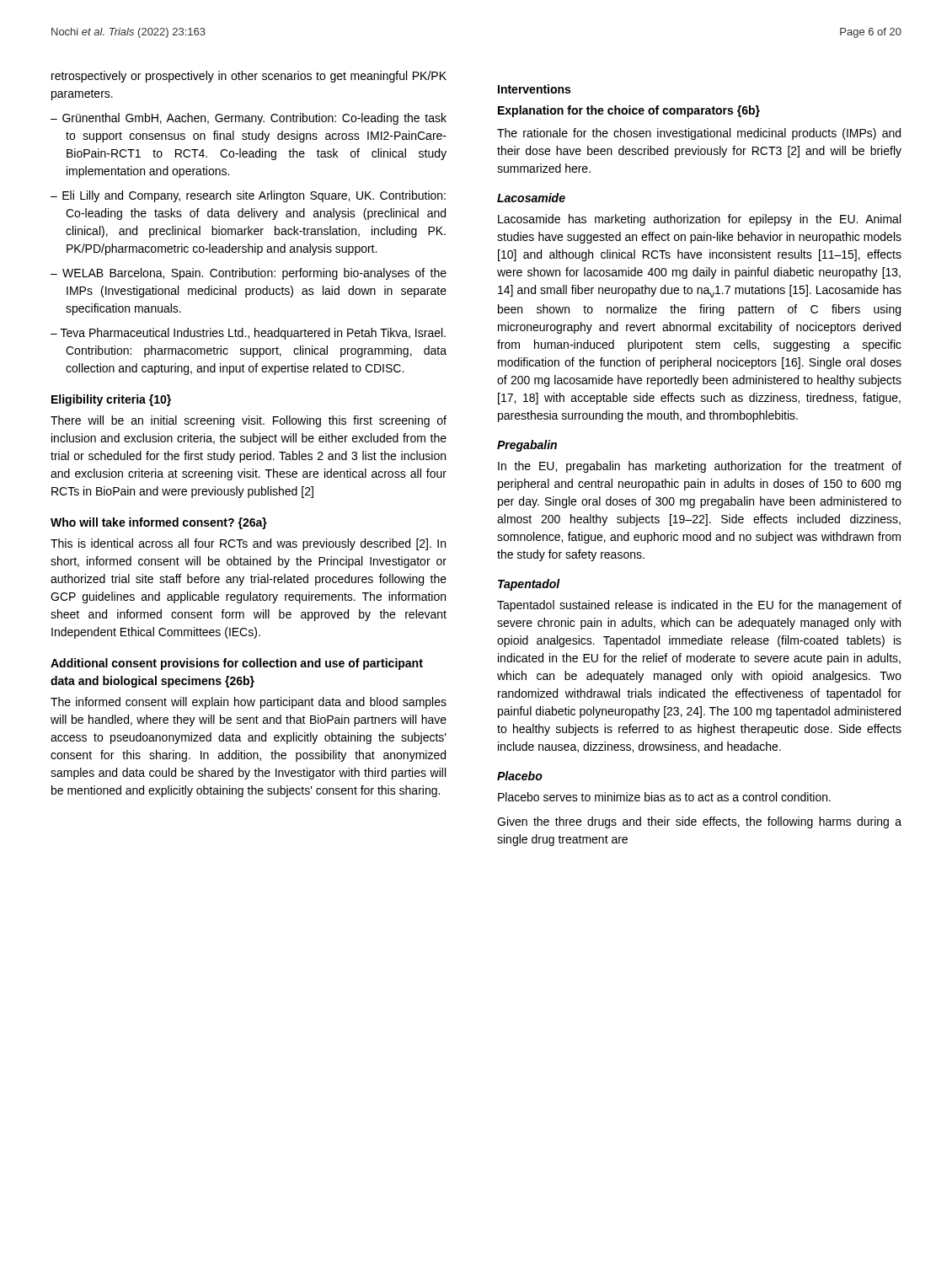Screen dimensions: 1264x952
Task: Point to the region starting "Placebo serves to minimize bias"
Action: pos(699,819)
